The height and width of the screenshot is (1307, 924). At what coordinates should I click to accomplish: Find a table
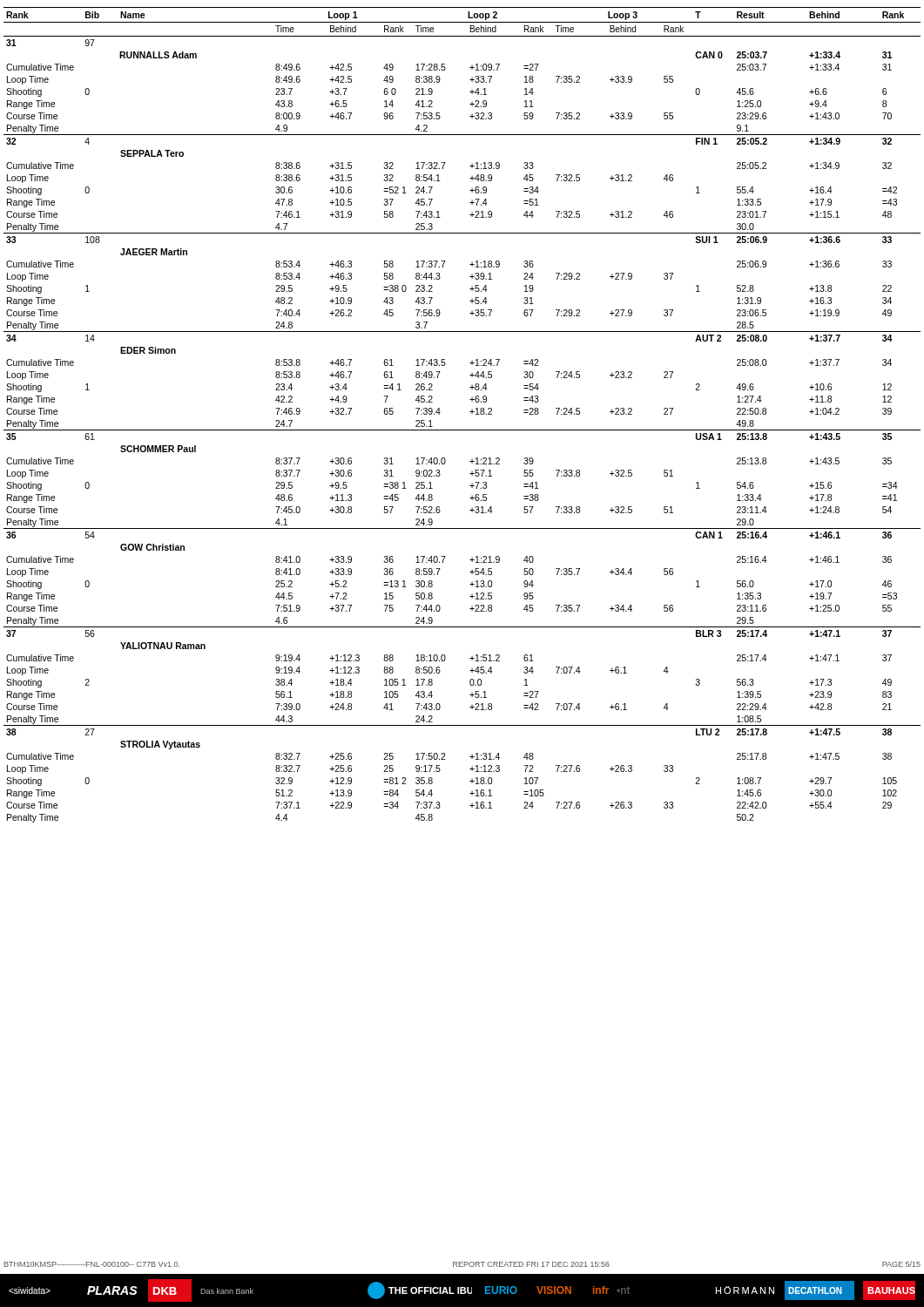tap(462, 415)
